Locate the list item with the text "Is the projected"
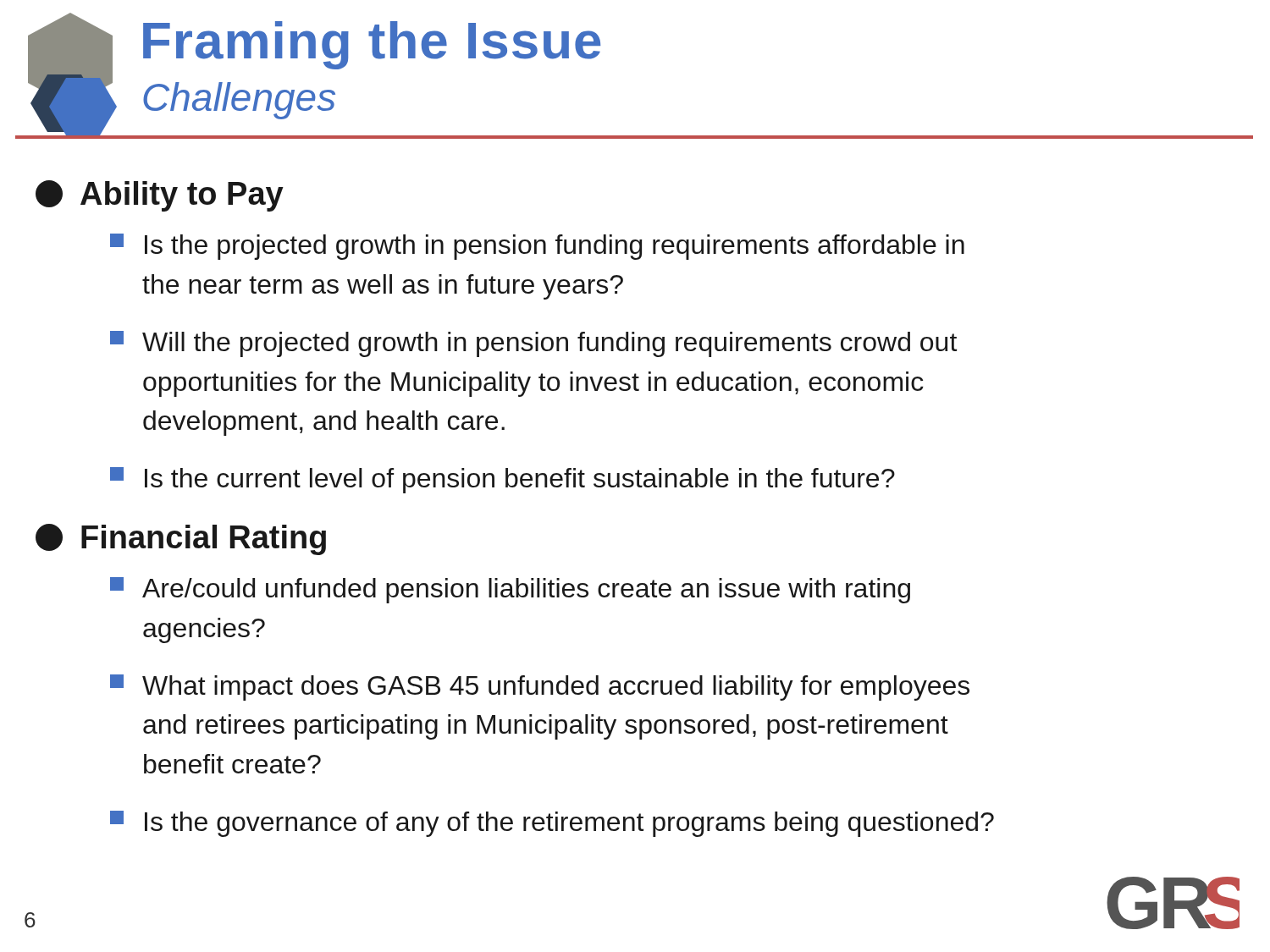The image size is (1270, 952). tap(538, 265)
